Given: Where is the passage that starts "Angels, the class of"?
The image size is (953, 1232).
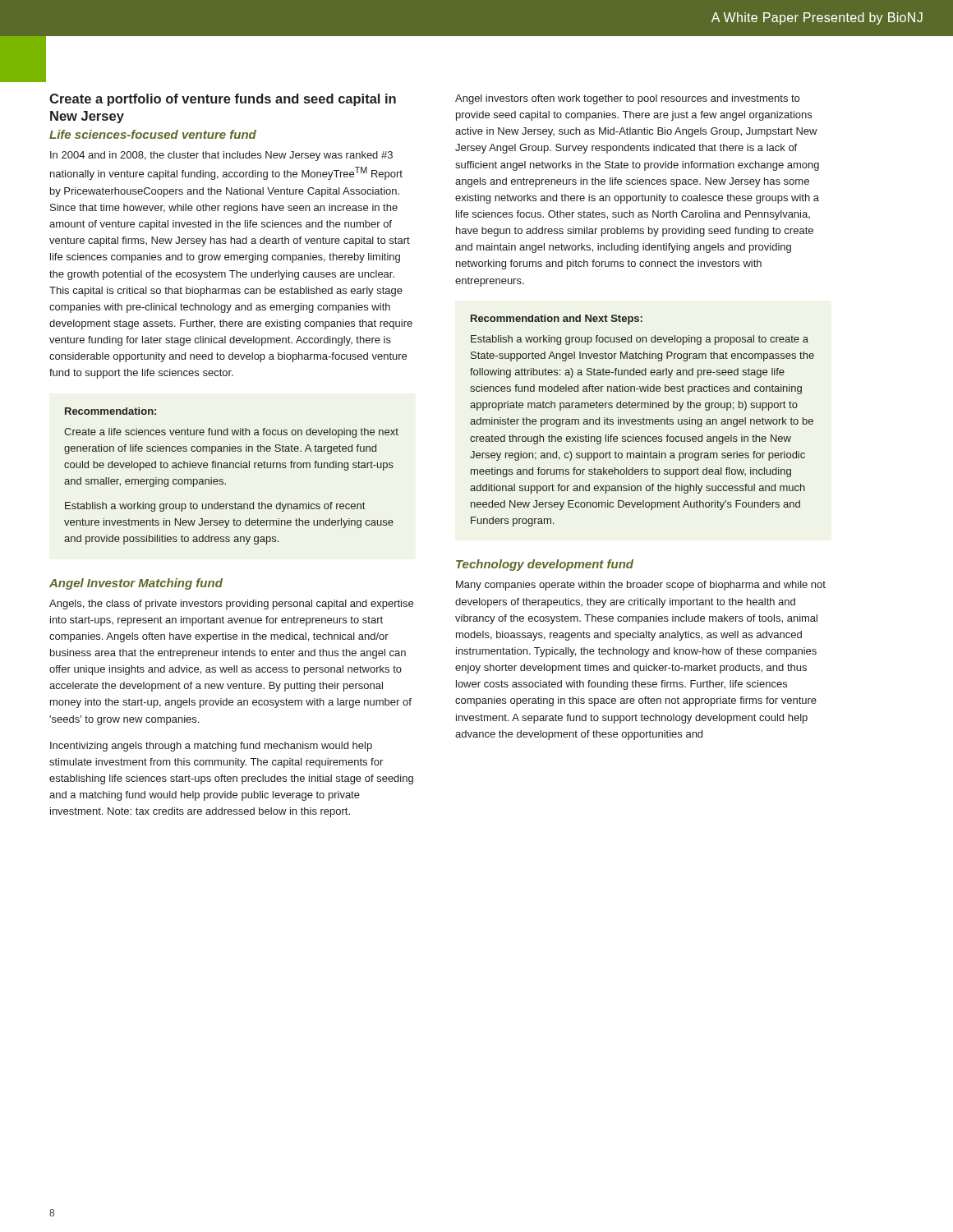Looking at the screenshot, I should (232, 661).
